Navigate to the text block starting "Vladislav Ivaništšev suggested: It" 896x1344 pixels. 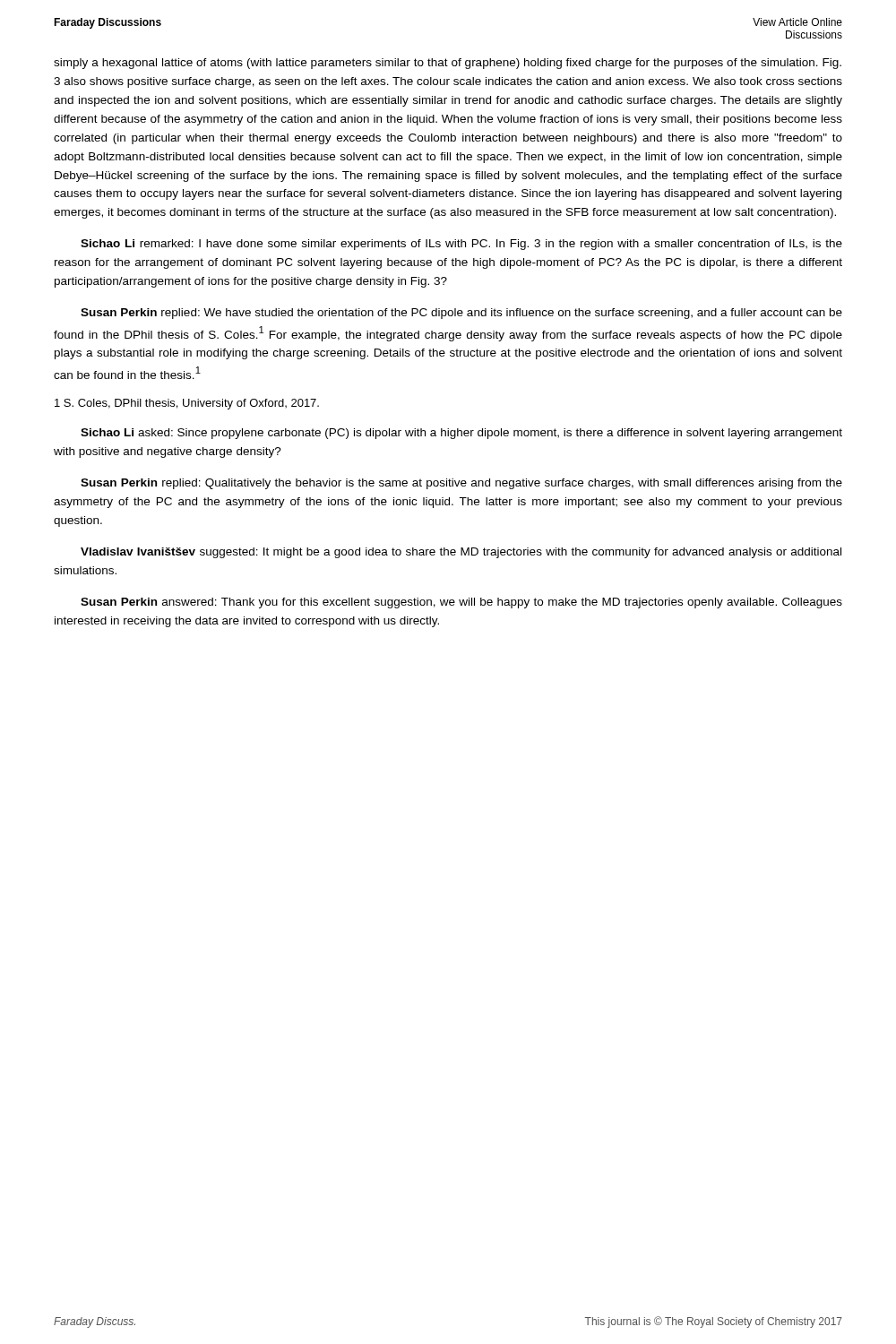[x=448, y=561]
